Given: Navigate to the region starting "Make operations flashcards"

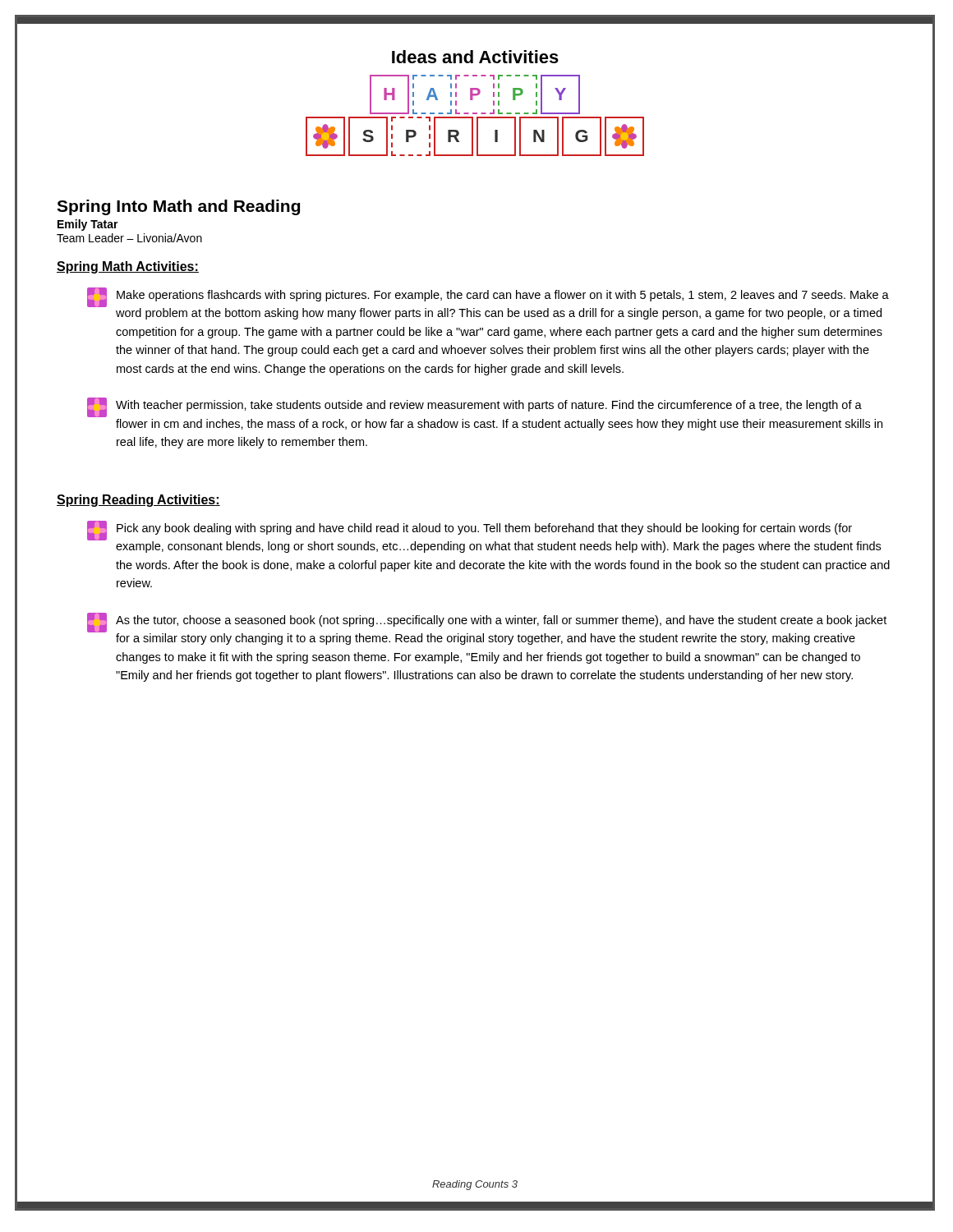Looking at the screenshot, I should (475, 332).
